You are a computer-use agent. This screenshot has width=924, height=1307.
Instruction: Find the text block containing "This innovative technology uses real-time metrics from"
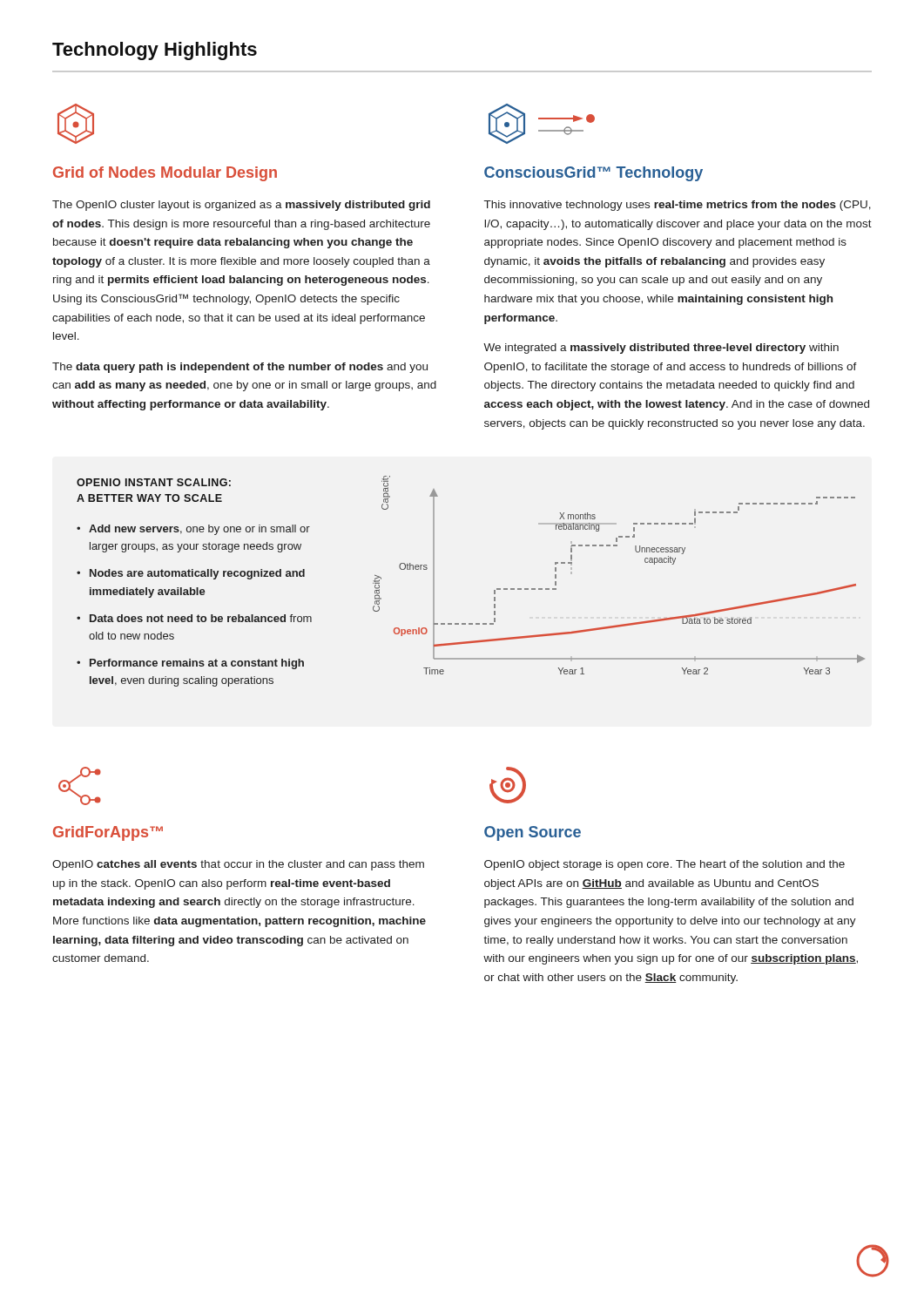(678, 261)
